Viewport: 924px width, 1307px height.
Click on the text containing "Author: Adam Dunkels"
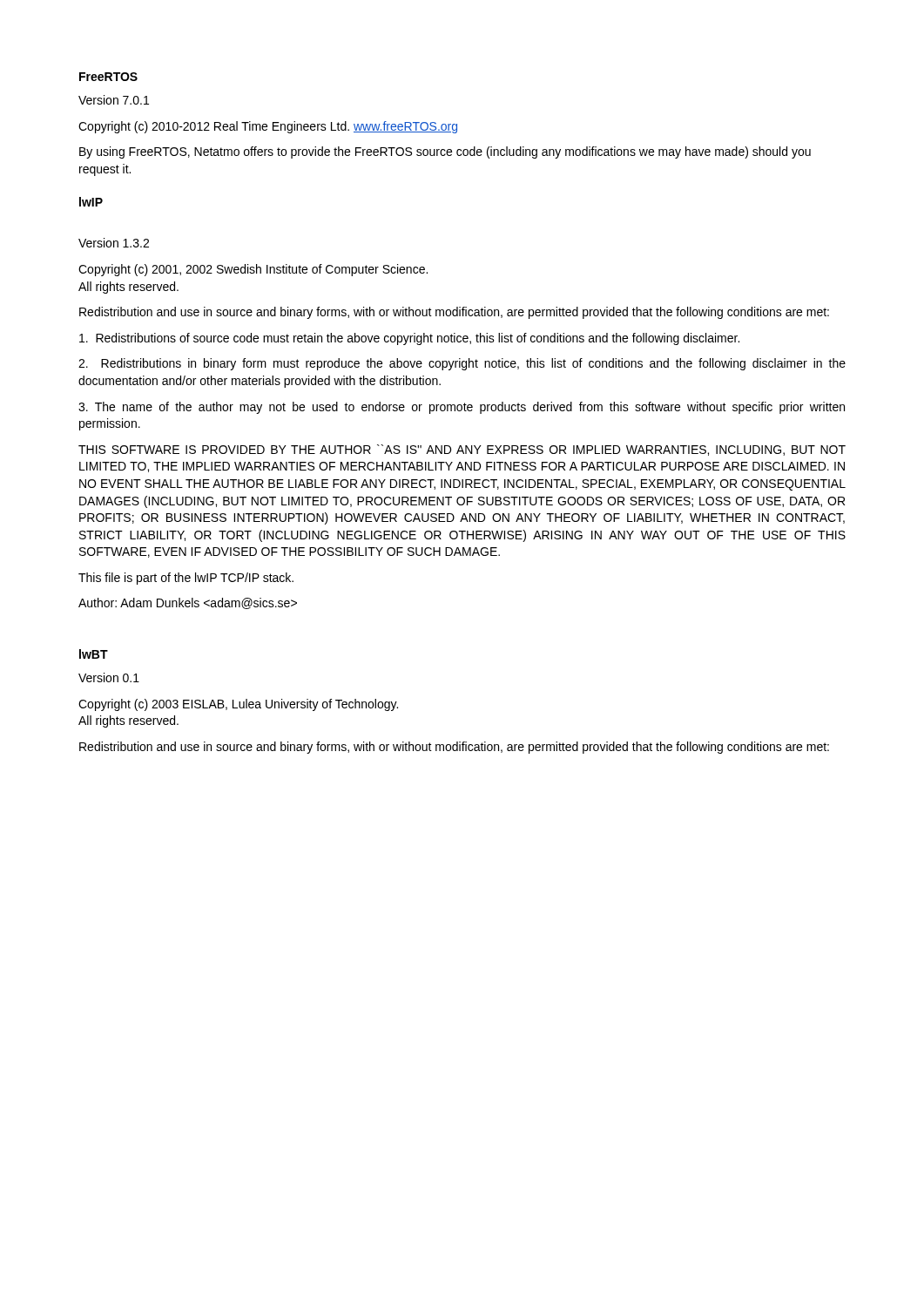pos(188,603)
